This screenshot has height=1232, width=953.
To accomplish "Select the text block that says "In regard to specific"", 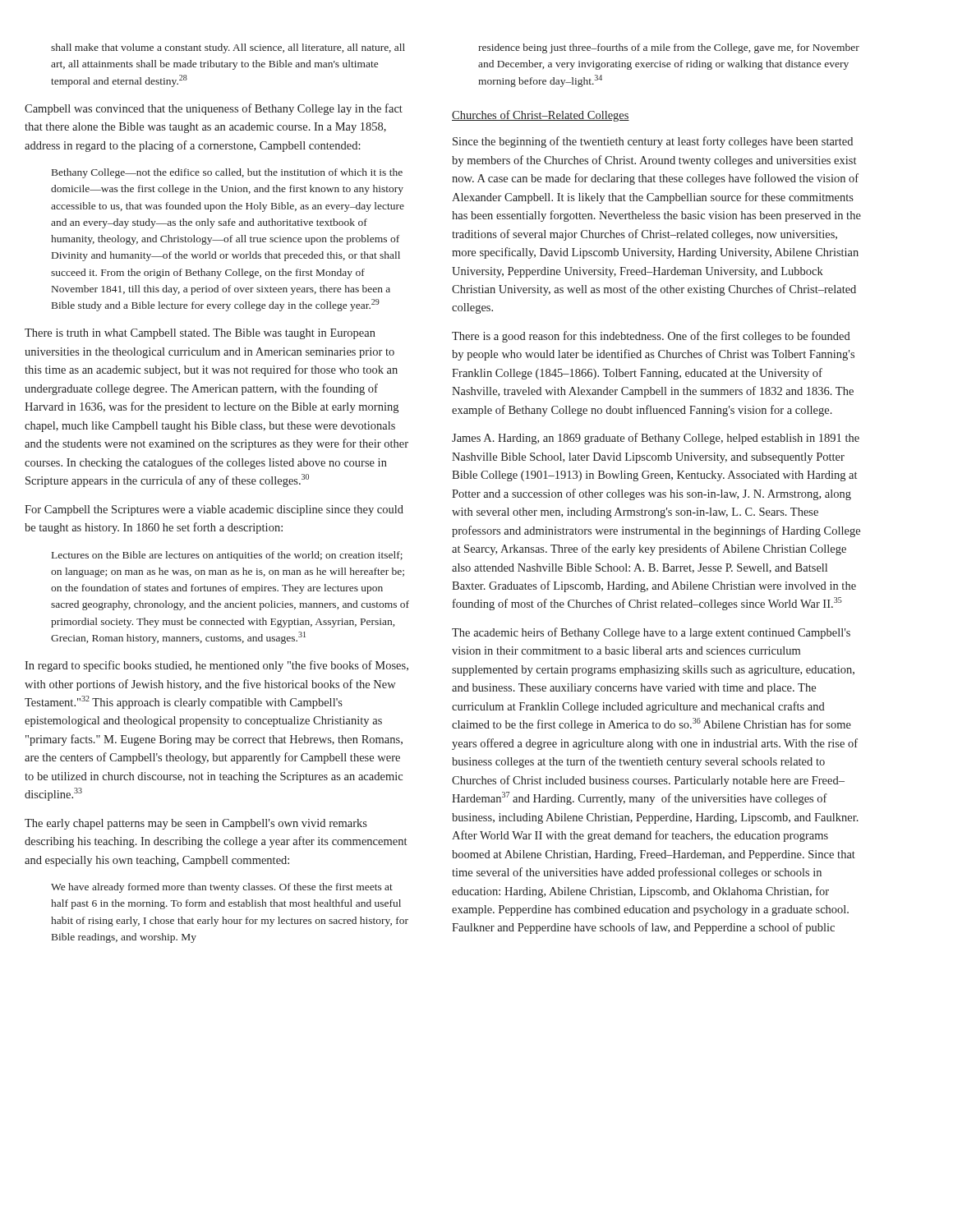I will [x=219, y=730].
